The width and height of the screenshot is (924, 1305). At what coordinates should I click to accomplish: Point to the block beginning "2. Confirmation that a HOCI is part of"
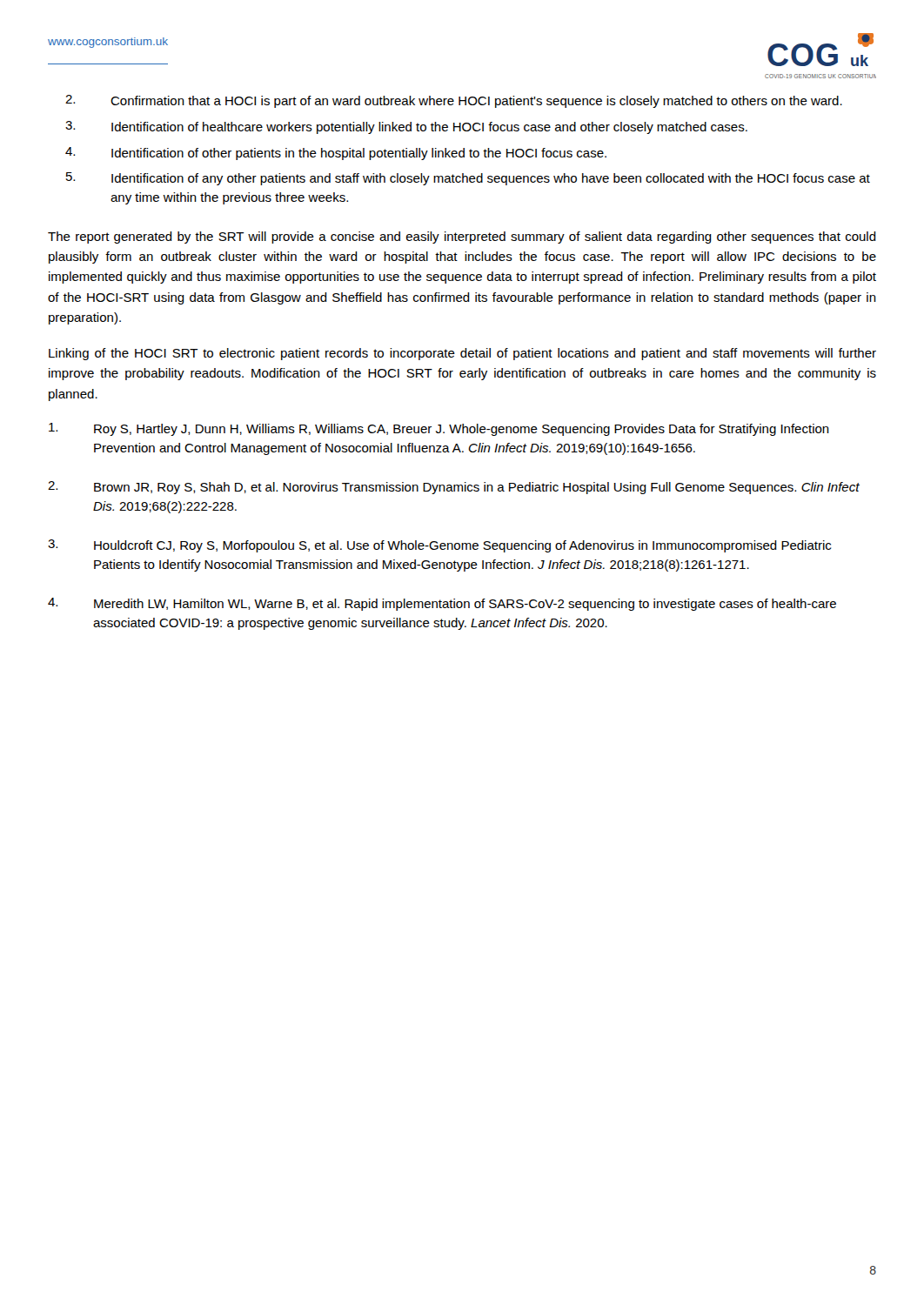(462, 101)
